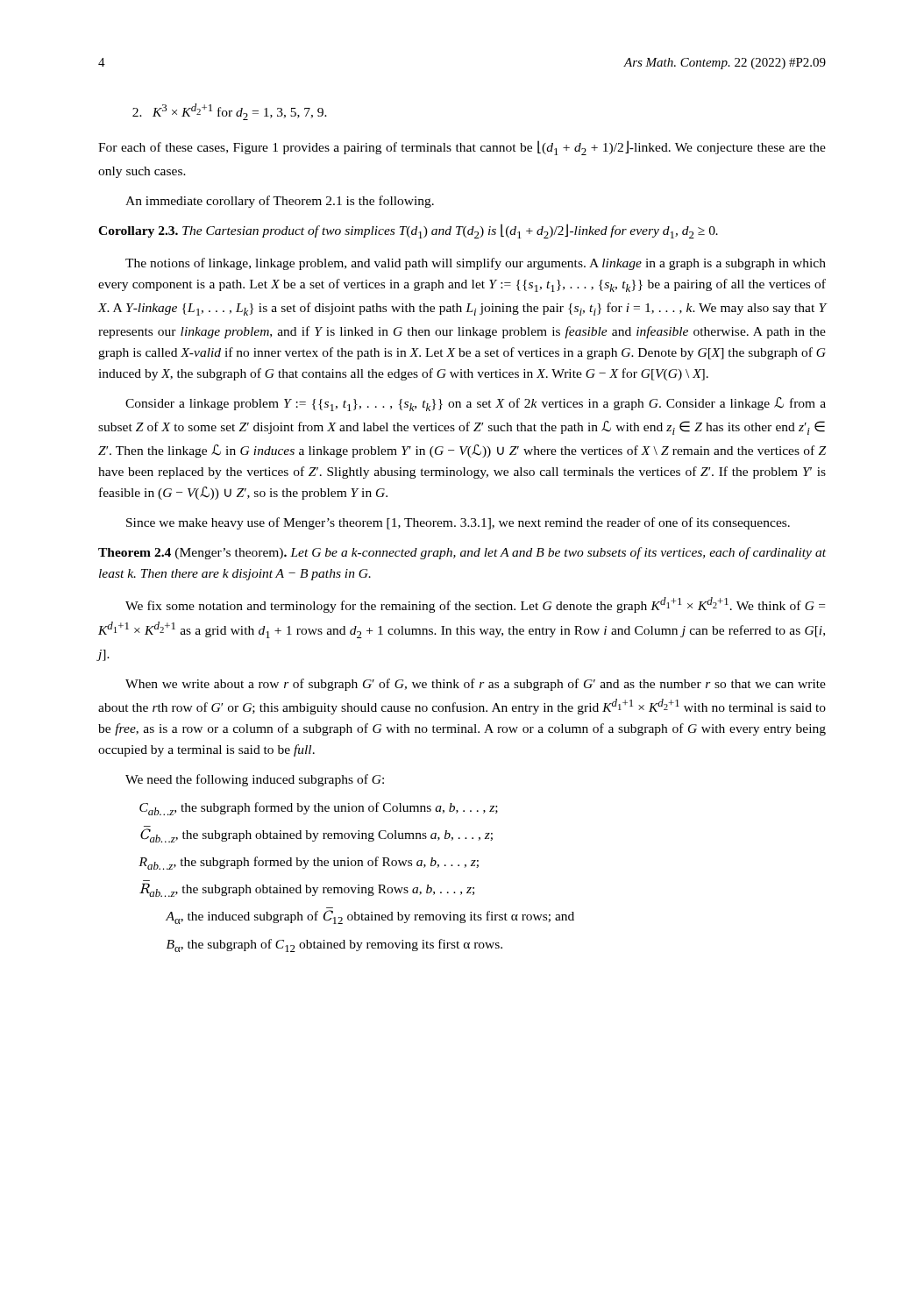Image resolution: width=924 pixels, height=1315 pixels.
Task: Find the block on this page that starts "Since we make heavy use of"
Action: [458, 522]
